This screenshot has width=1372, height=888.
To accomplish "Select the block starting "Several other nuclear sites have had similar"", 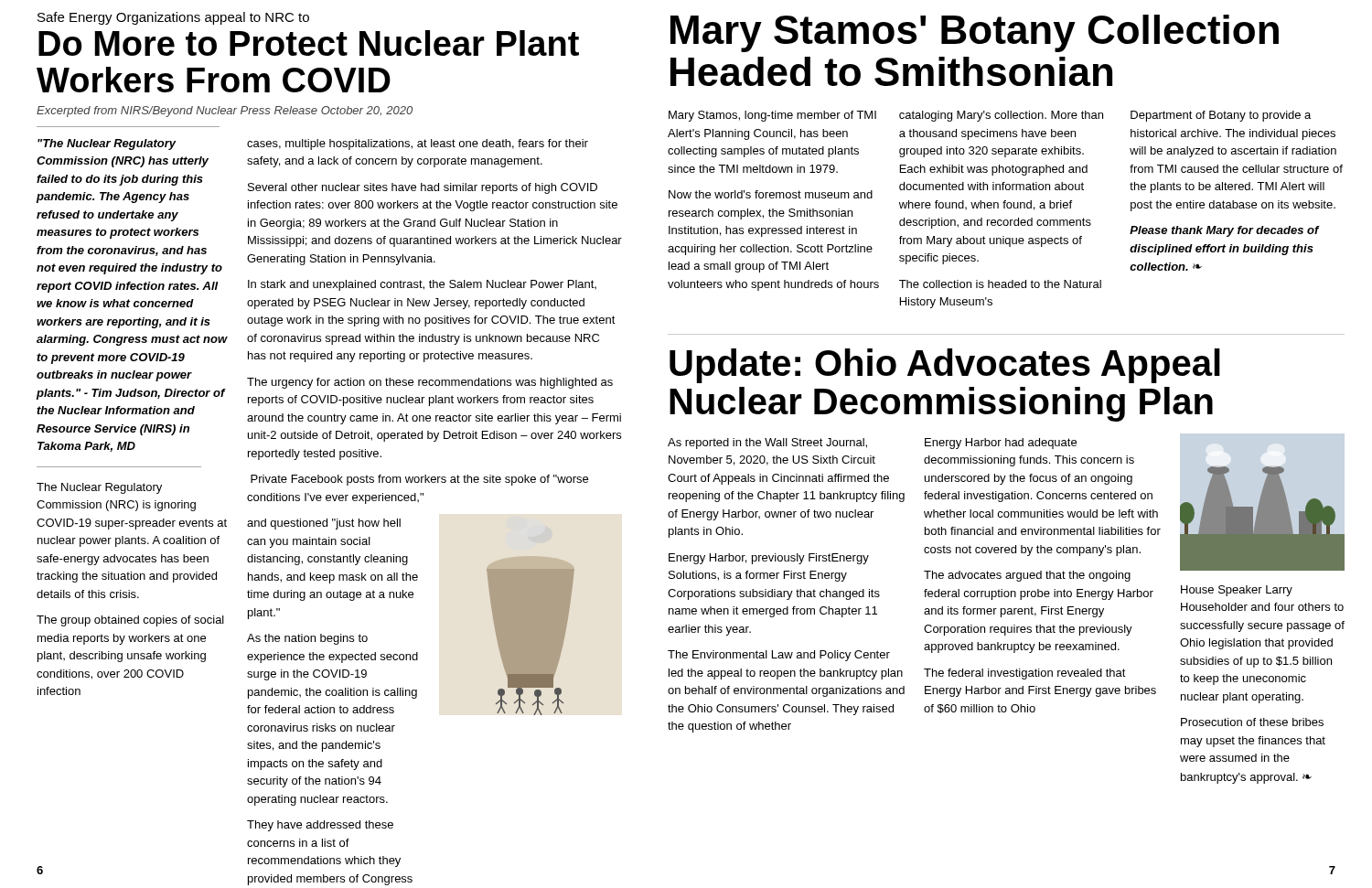I will pos(434,222).
